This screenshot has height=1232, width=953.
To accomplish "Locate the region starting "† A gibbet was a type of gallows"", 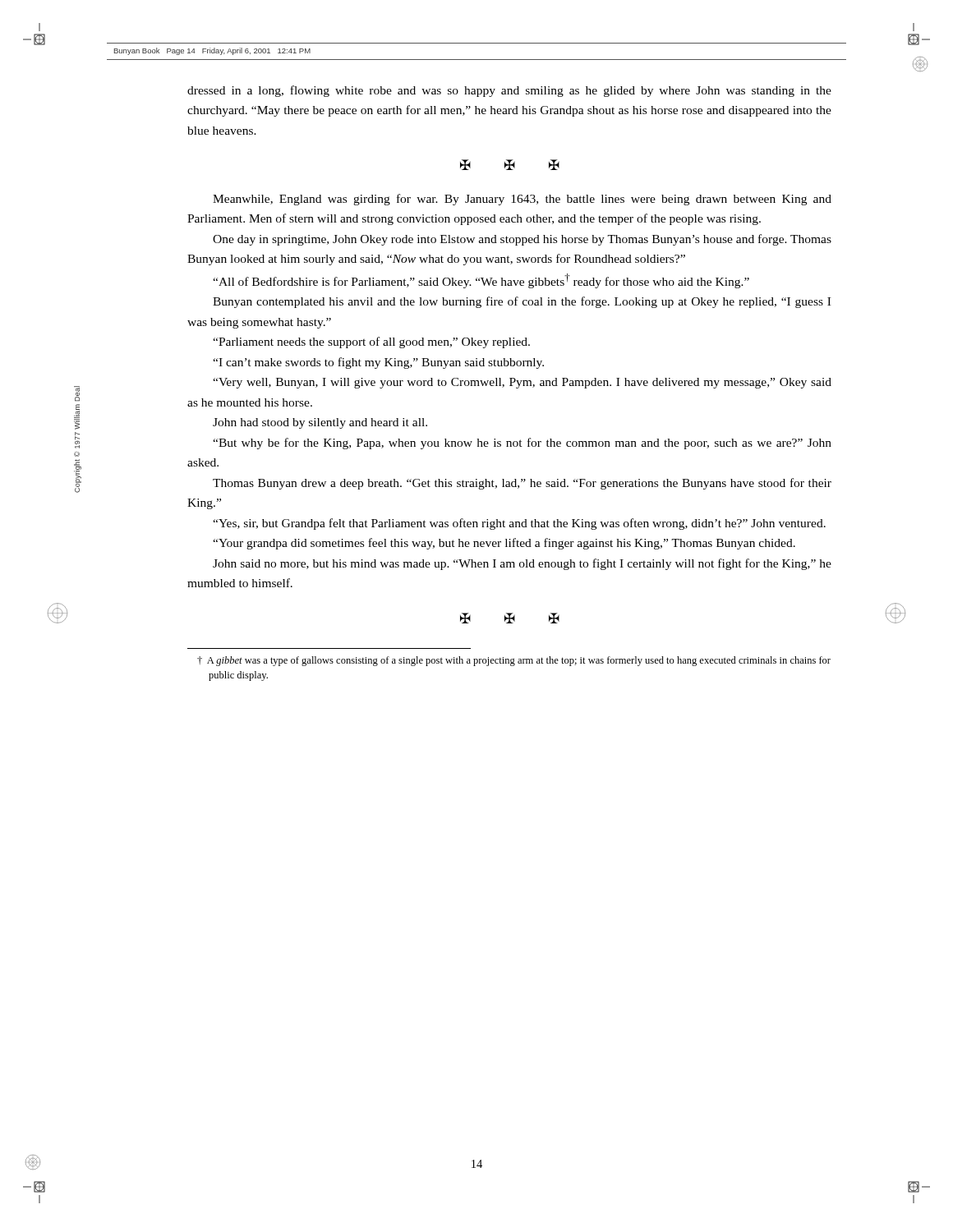I will click(509, 665).
